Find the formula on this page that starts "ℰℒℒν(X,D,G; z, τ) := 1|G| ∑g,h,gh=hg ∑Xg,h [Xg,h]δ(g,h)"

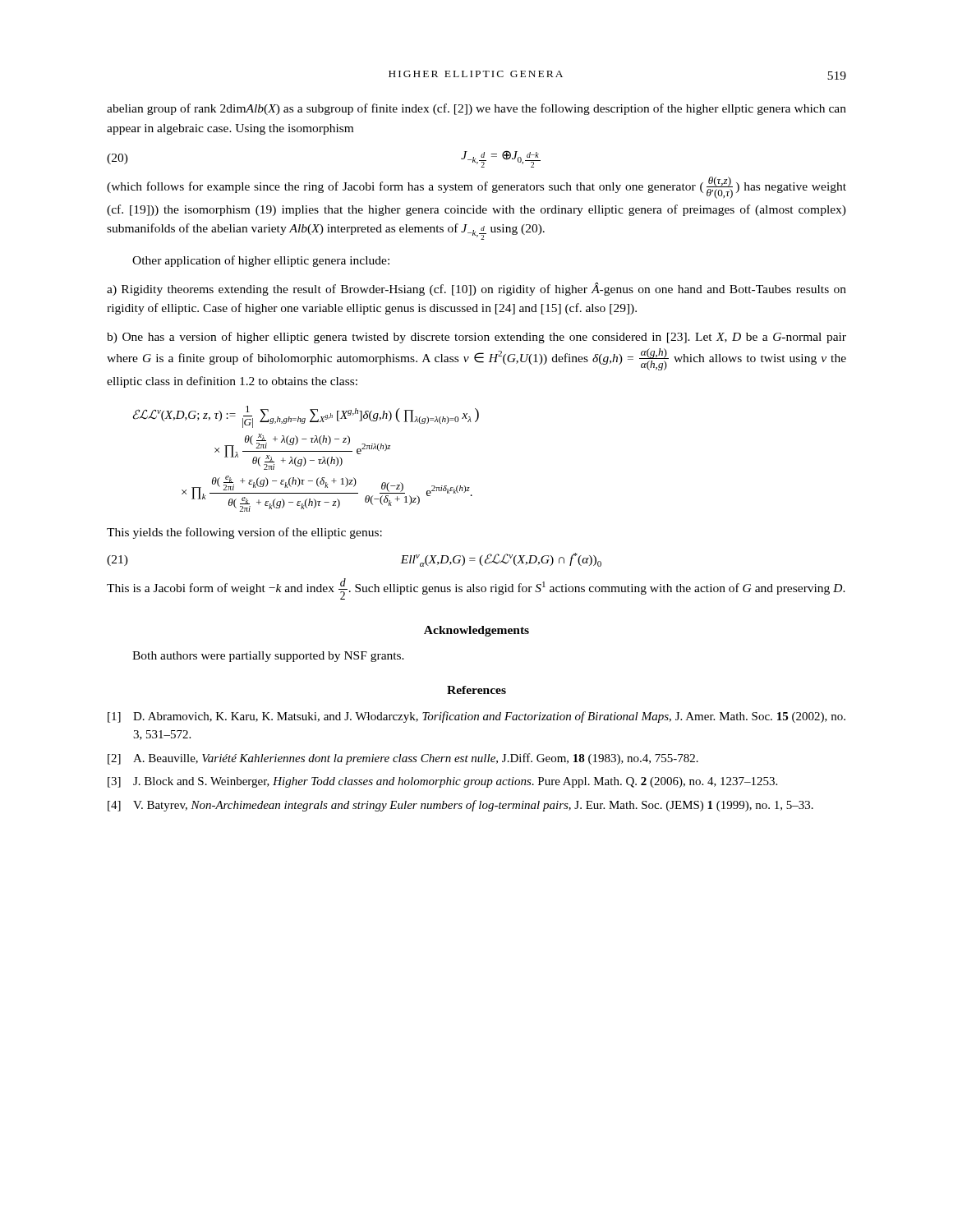[x=306, y=417]
